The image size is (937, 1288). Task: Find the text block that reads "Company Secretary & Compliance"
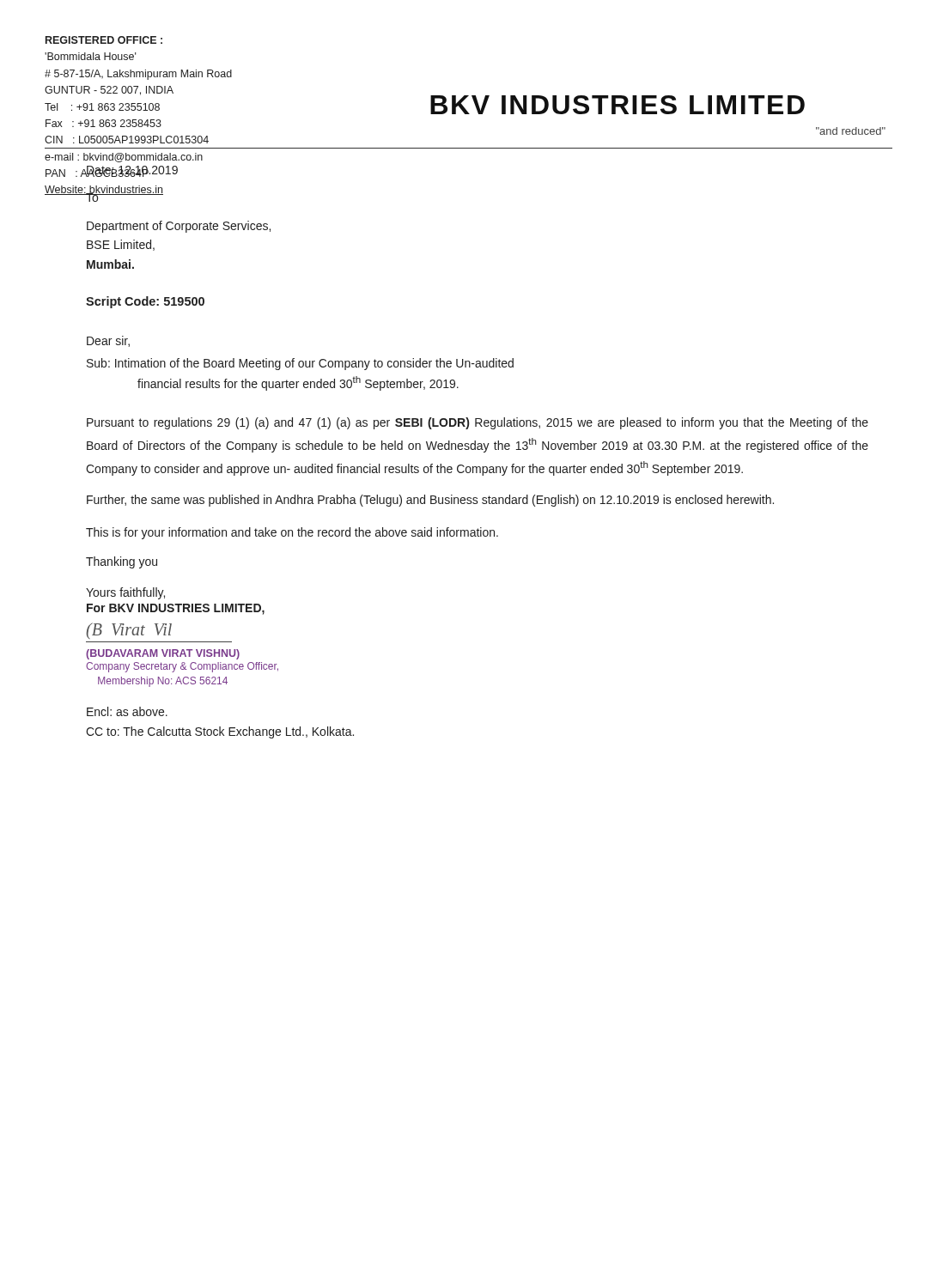pyautogui.click(x=183, y=673)
